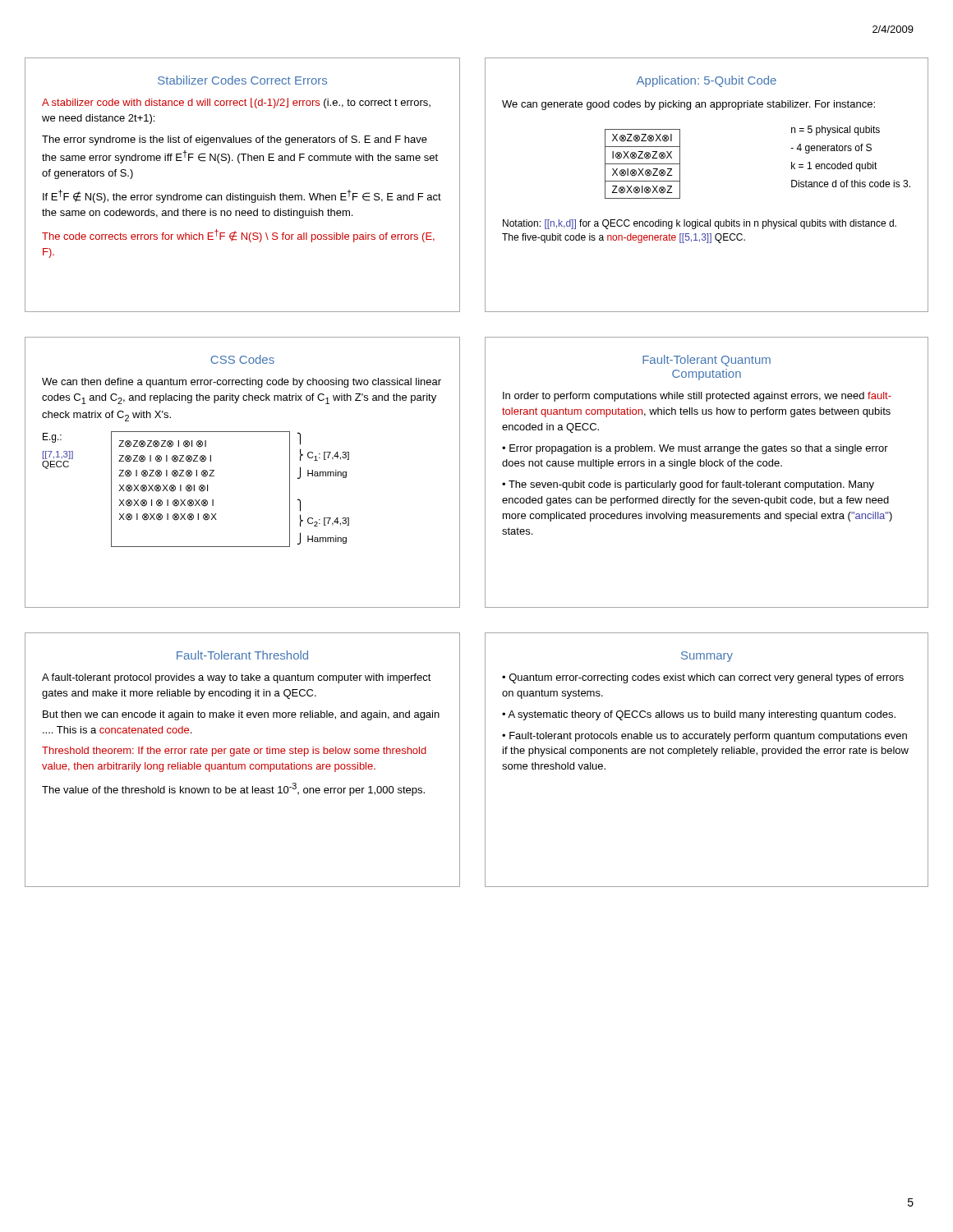Where is the passage that starts "A fault-tolerant protocol provides a way to take"?
953x1232 pixels.
click(237, 678)
